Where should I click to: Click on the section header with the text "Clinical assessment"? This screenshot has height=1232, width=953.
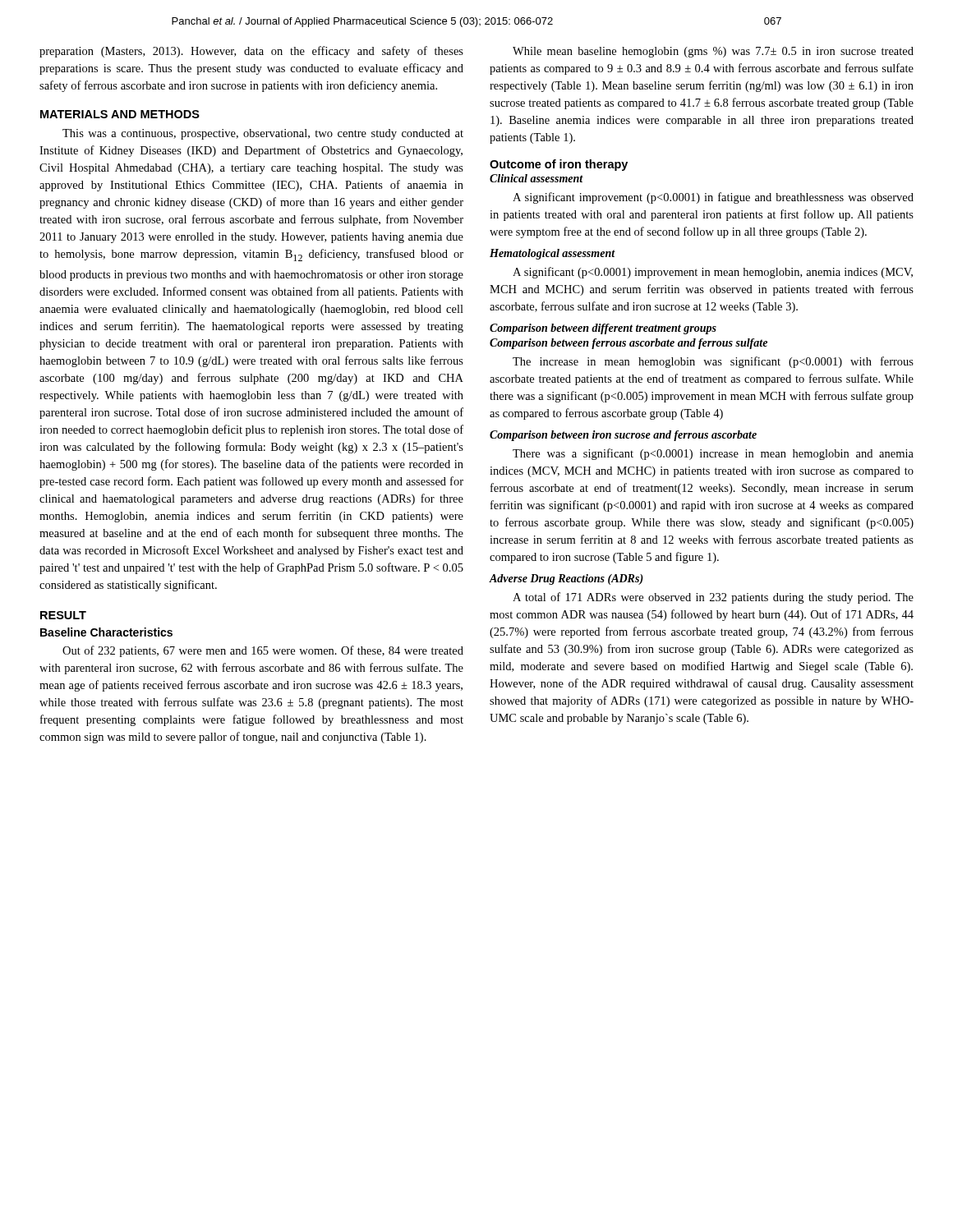point(536,179)
